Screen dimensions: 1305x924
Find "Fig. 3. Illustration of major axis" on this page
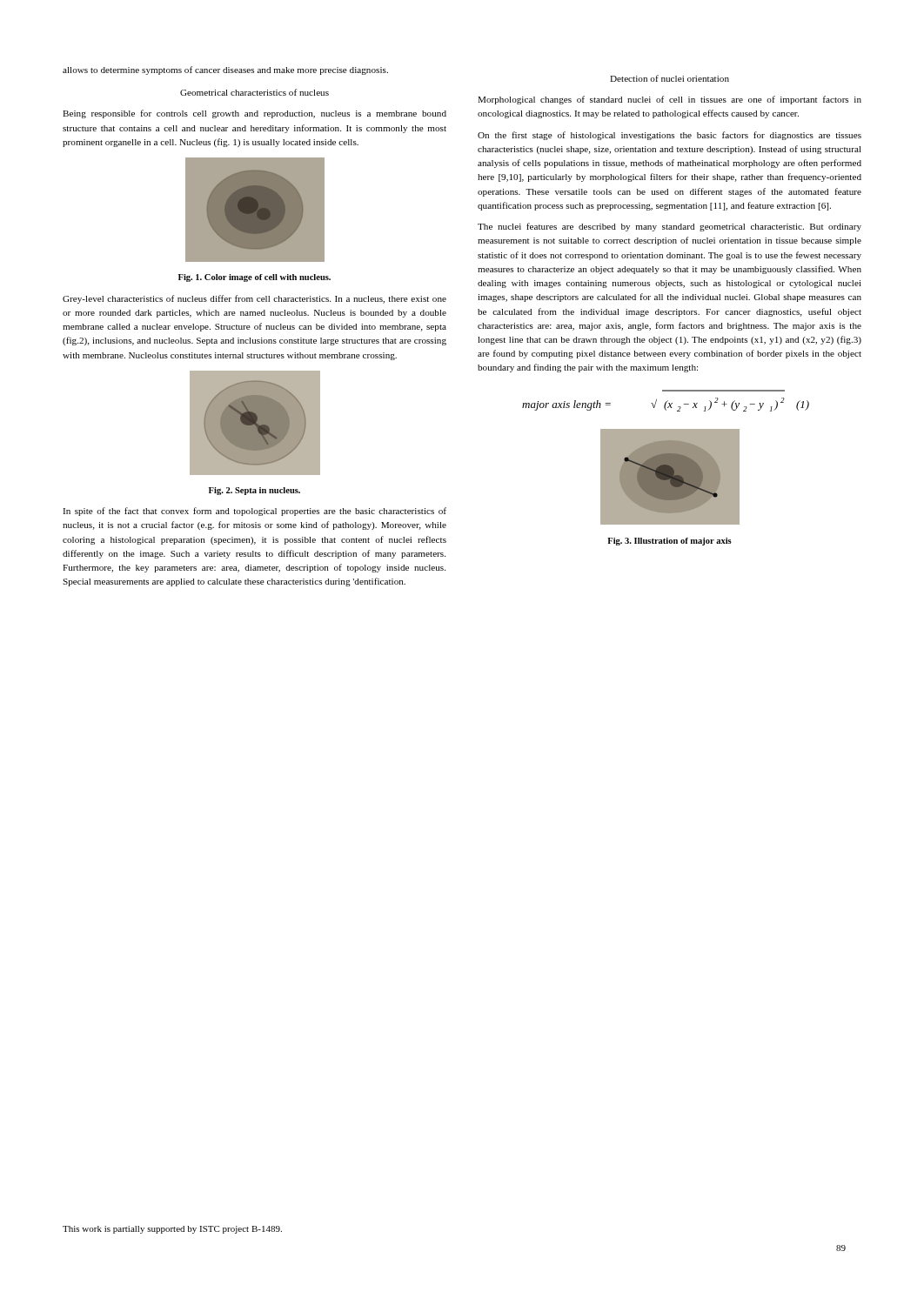[x=669, y=540]
